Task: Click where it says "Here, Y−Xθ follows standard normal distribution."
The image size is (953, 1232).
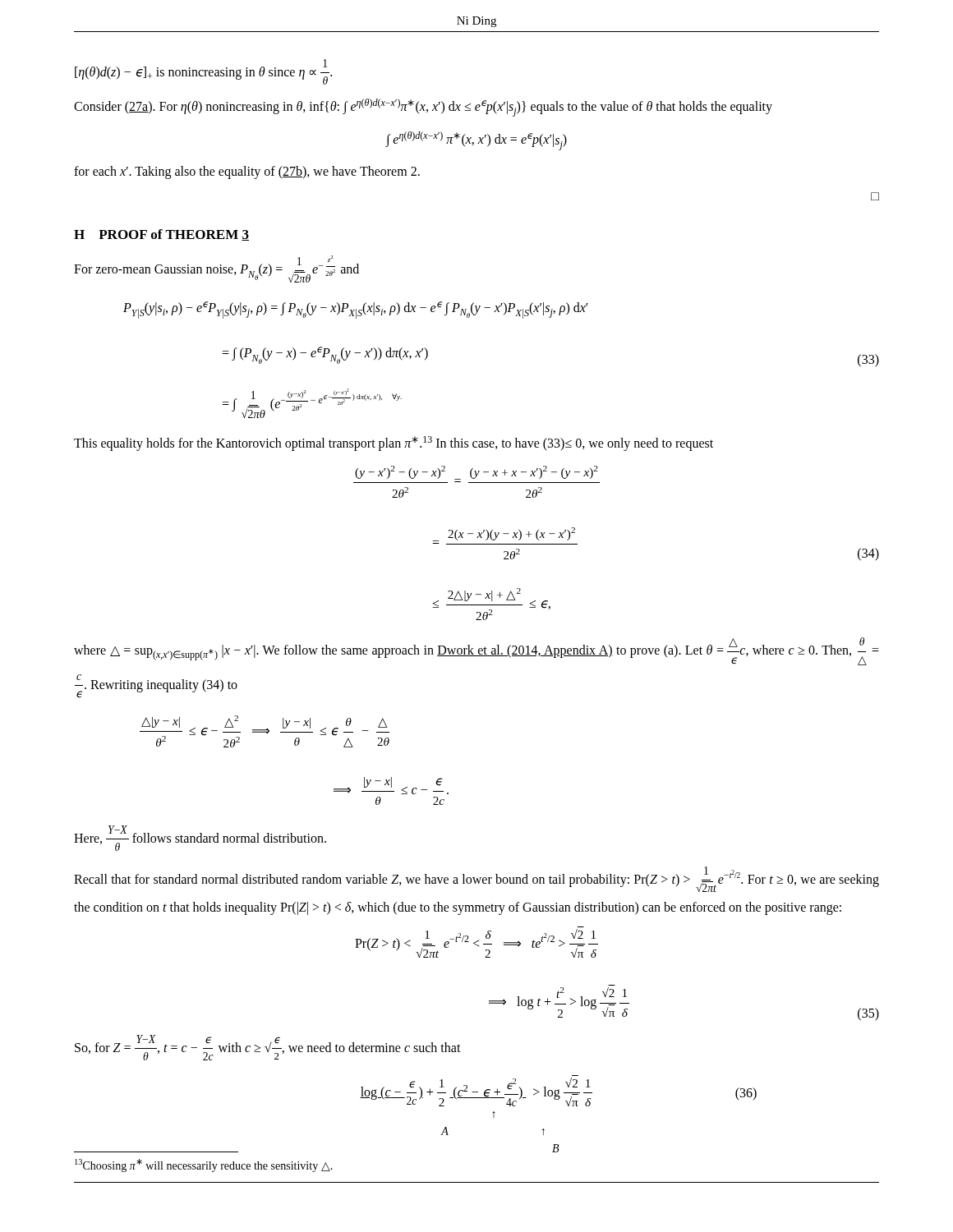Action: (x=200, y=839)
